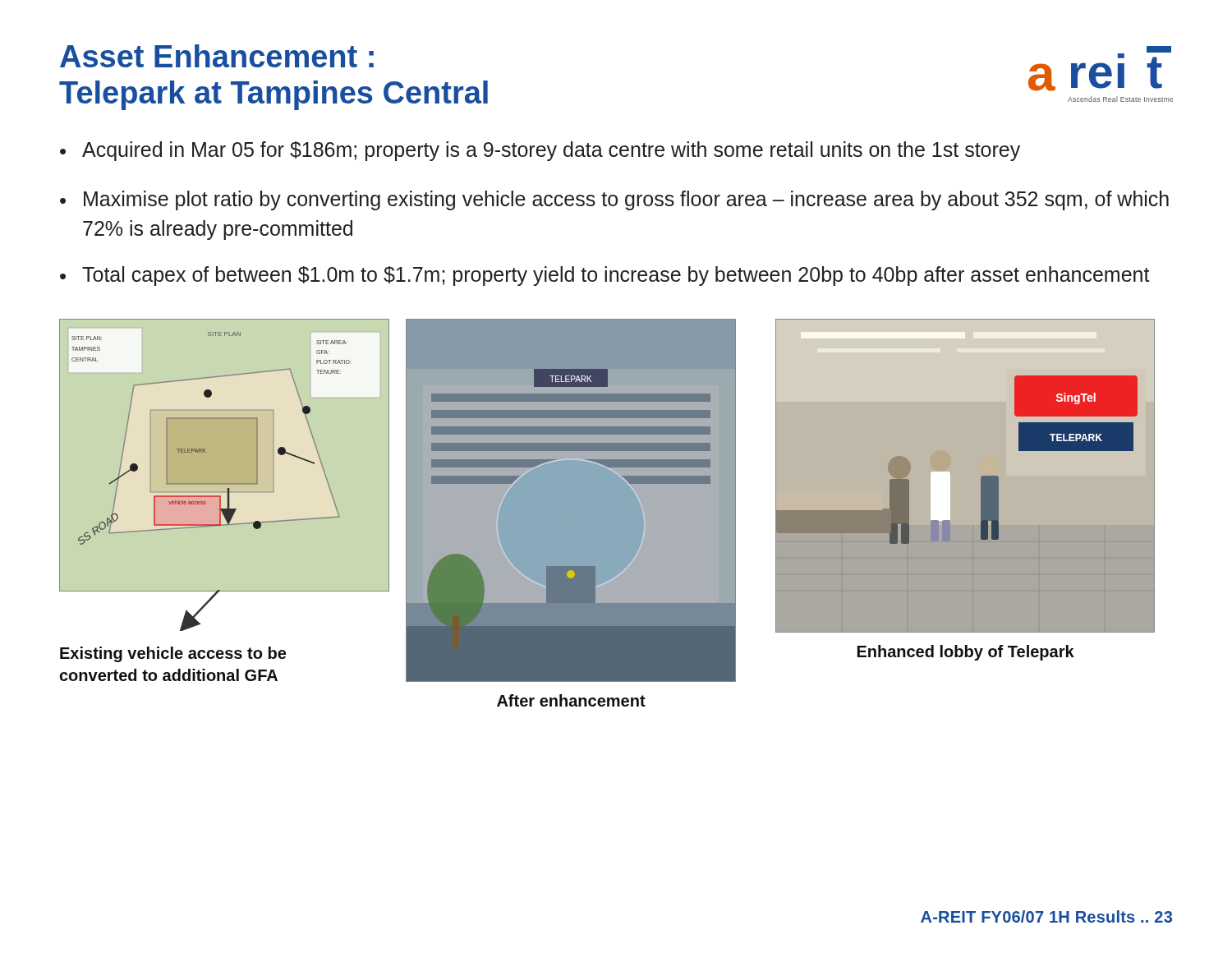The width and height of the screenshot is (1232, 953).
Task: Find the logo
Action: (x=1099, y=77)
